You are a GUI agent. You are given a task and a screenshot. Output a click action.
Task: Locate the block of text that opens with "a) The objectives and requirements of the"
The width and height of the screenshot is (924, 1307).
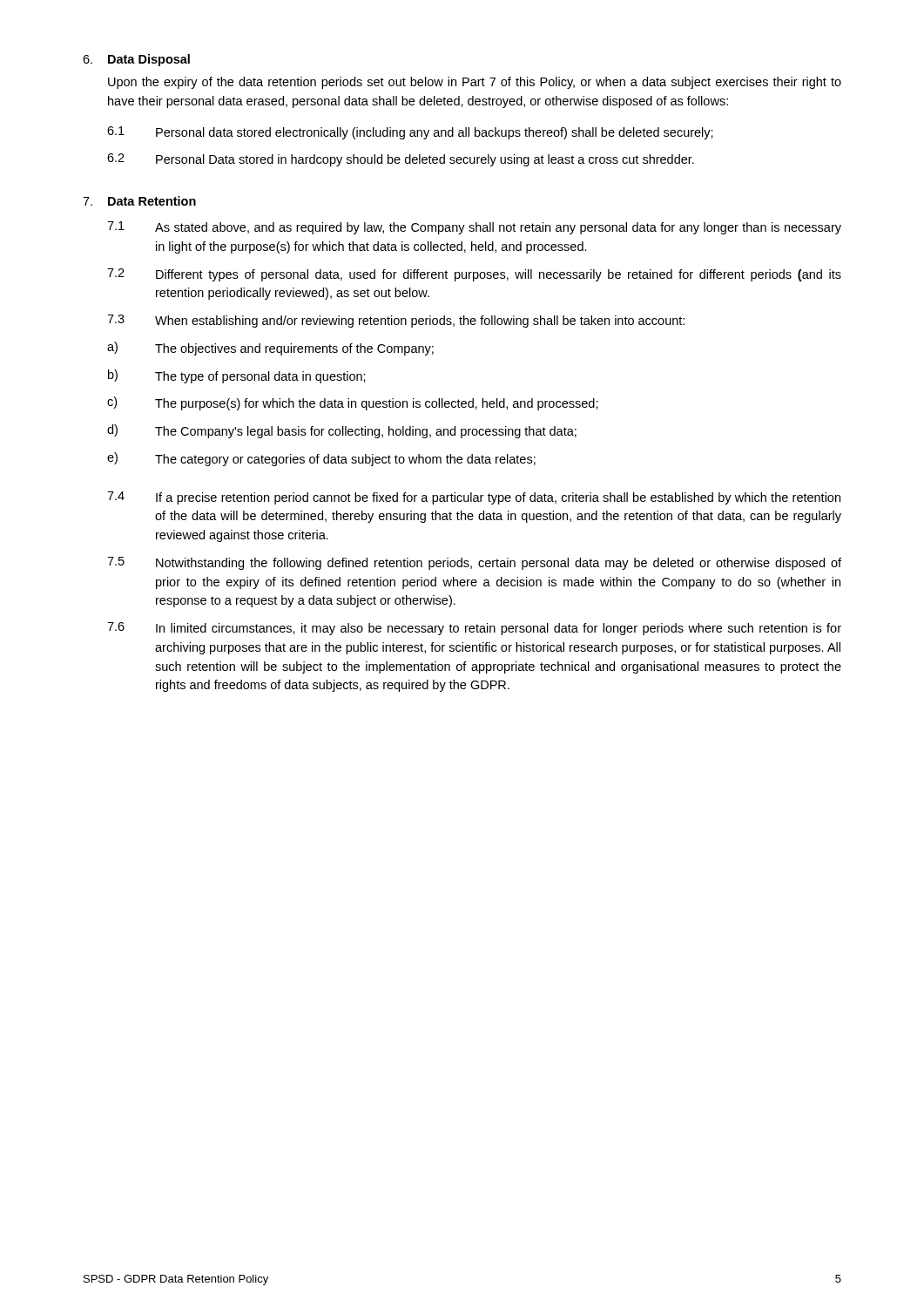(x=270, y=349)
